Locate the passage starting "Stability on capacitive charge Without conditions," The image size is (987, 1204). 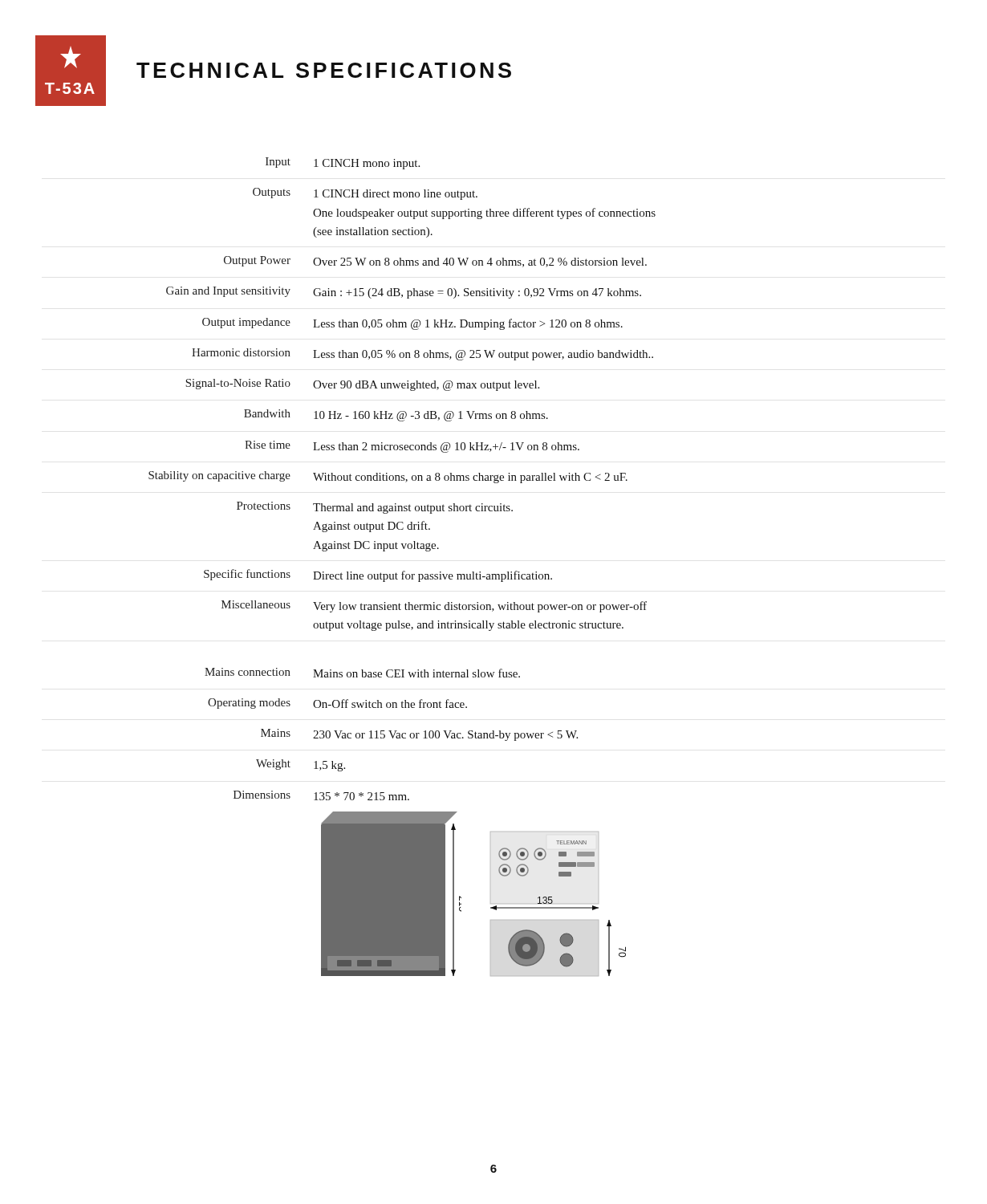pyautogui.click(x=494, y=477)
